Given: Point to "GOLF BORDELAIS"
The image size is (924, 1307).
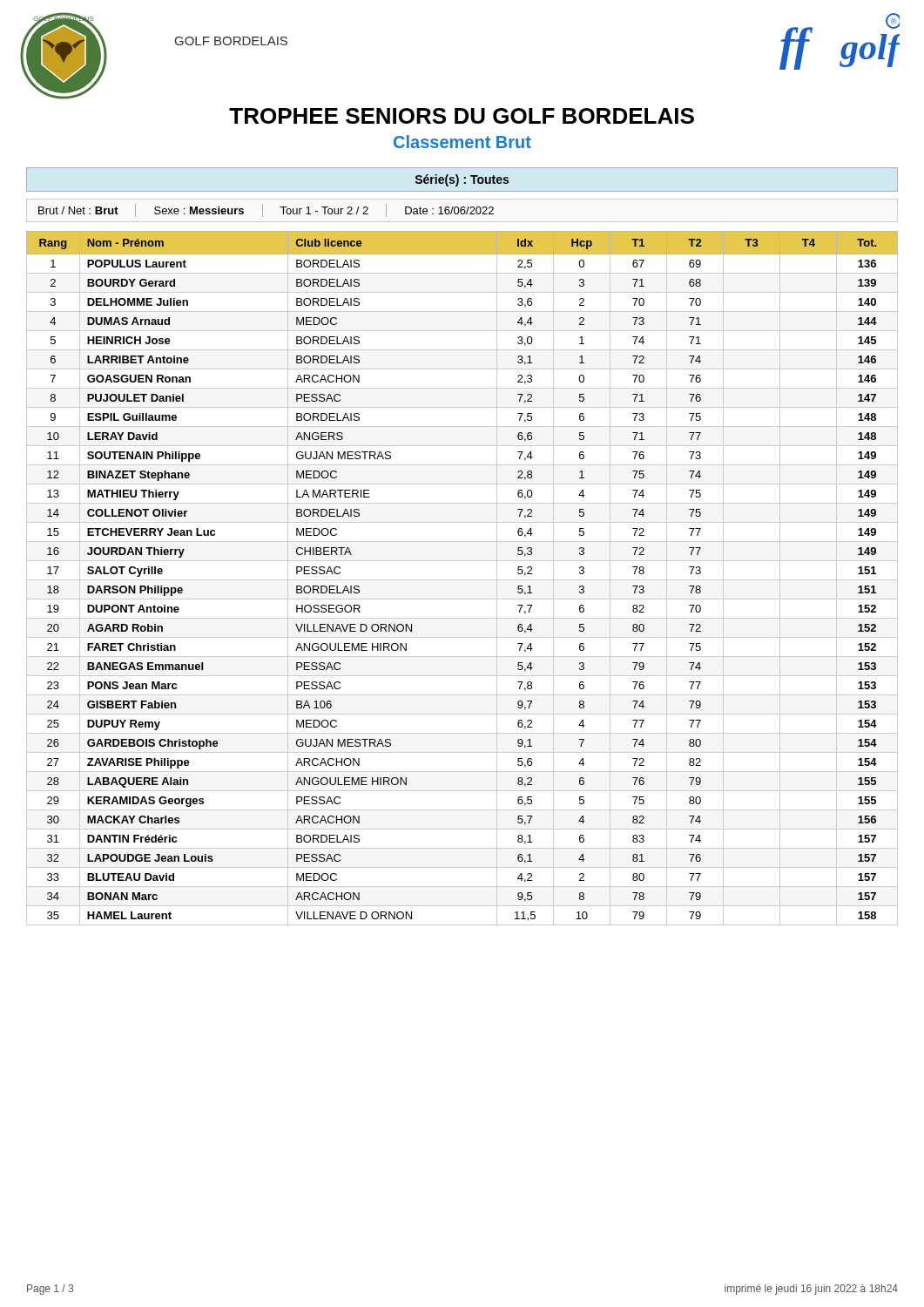Looking at the screenshot, I should pyautogui.click(x=231, y=41).
